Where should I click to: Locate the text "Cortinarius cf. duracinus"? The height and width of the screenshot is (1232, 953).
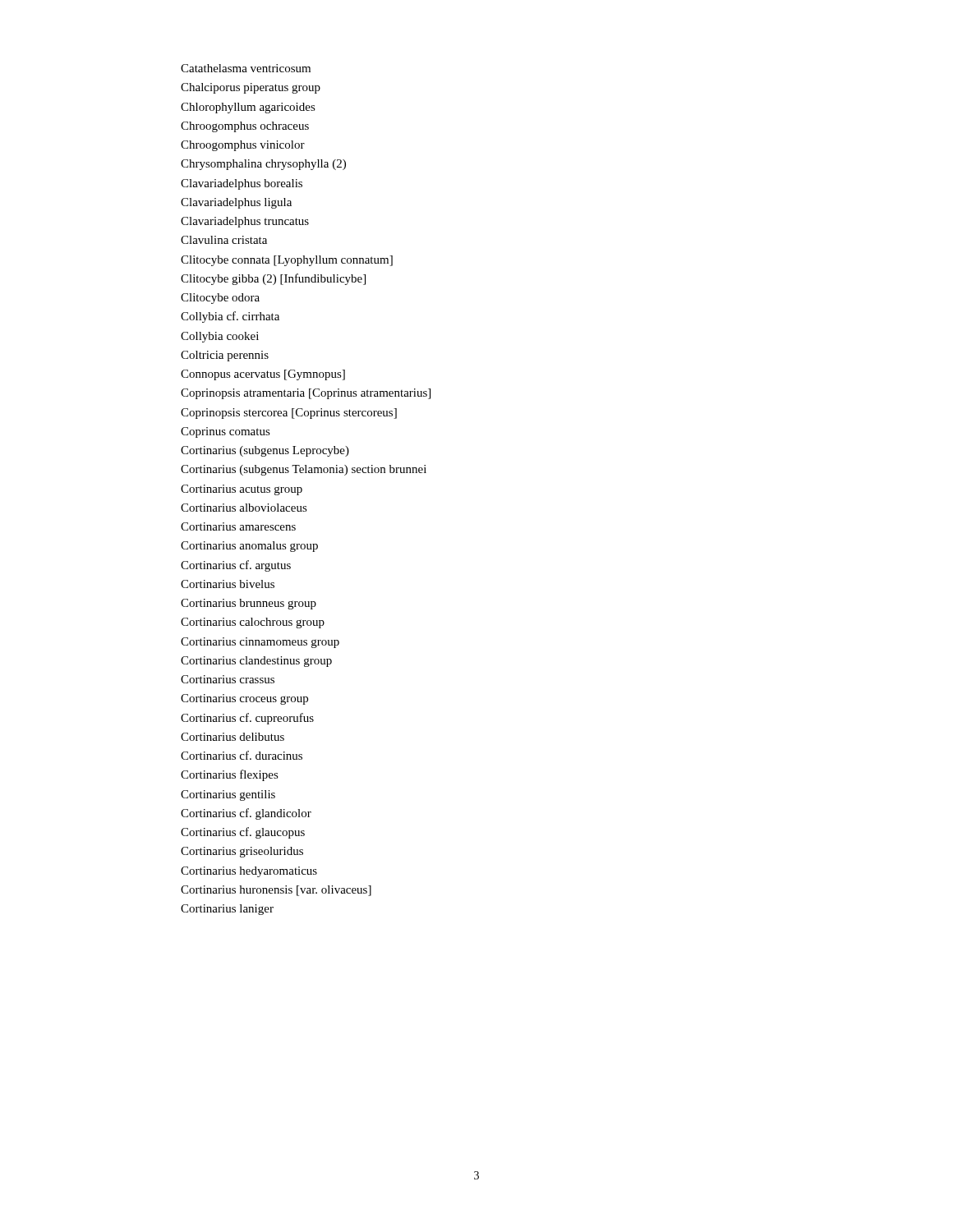(242, 755)
